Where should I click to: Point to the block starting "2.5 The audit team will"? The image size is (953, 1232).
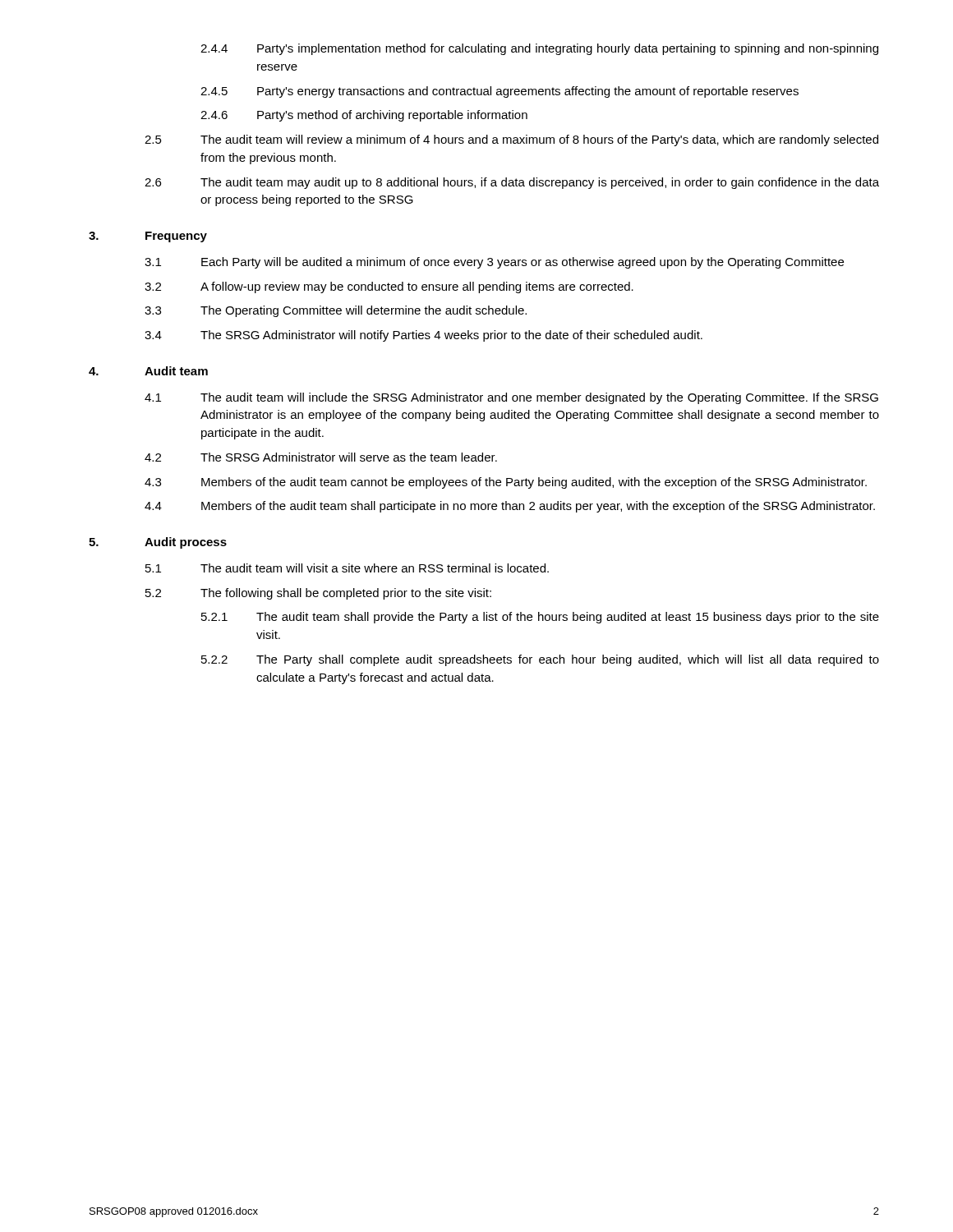[512, 148]
